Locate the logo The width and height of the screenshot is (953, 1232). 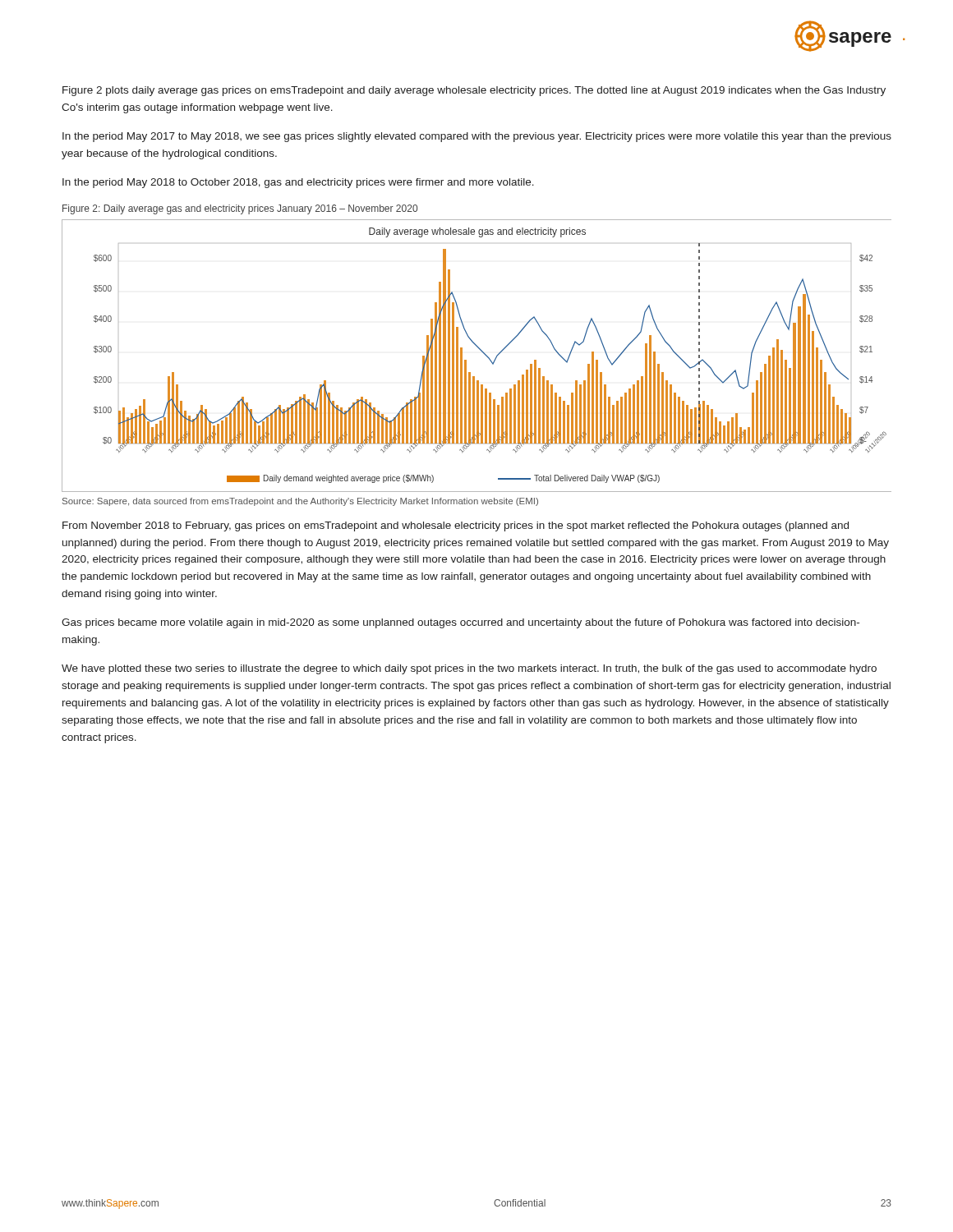(853, 37)
